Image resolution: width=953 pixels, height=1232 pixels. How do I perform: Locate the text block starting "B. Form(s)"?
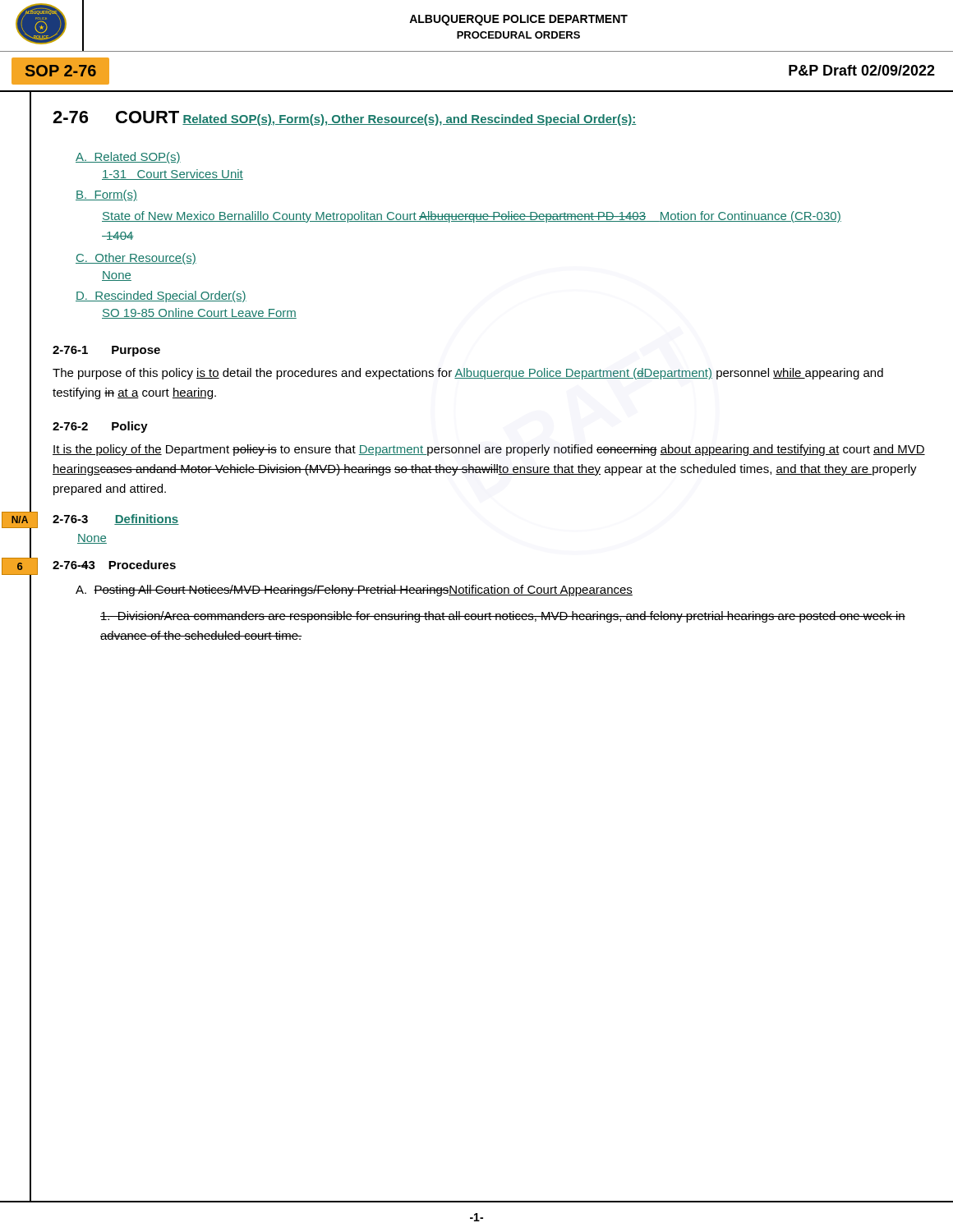tap(106, 194)
